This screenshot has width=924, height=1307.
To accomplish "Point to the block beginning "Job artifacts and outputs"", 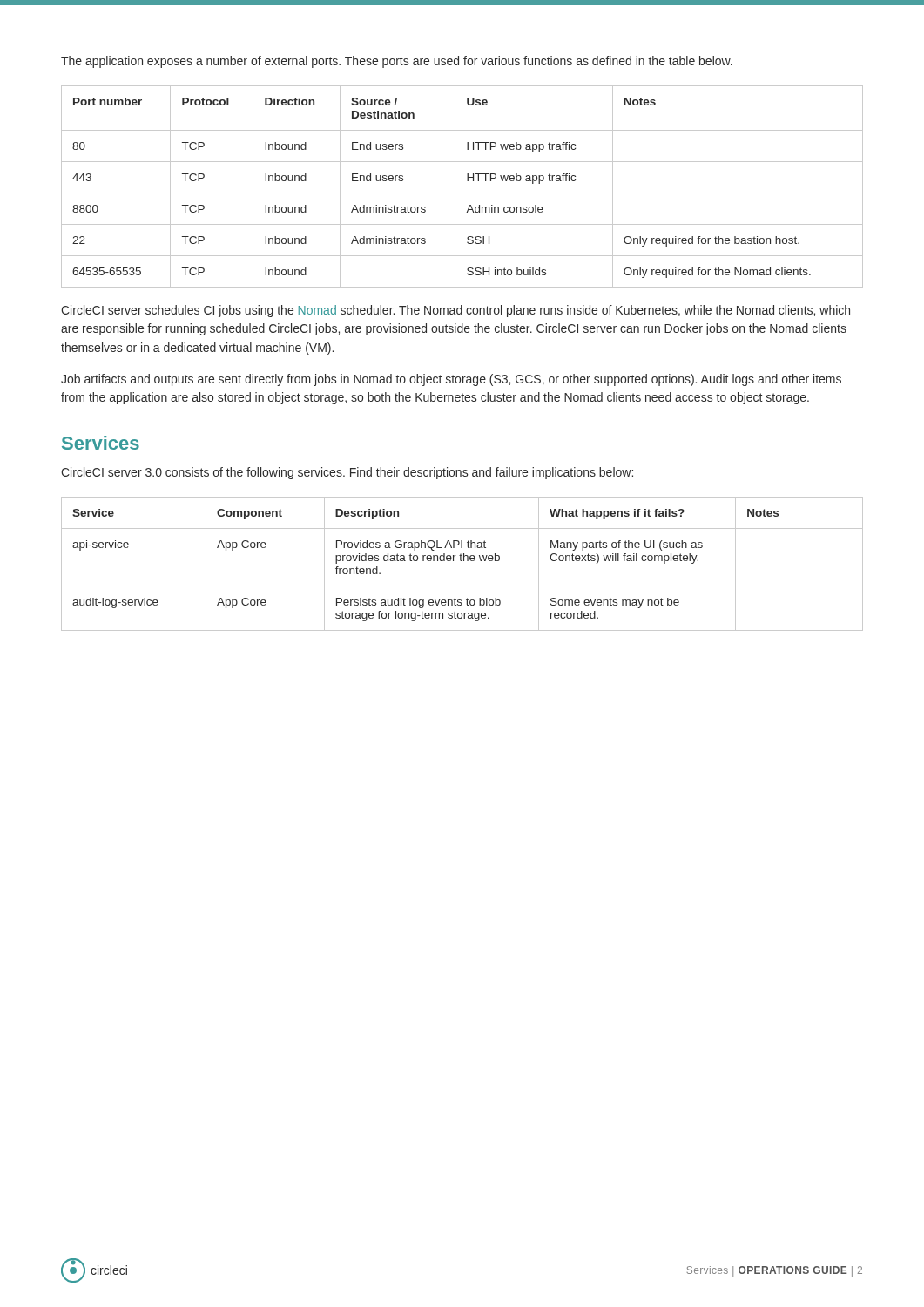I will click(451, 388).
